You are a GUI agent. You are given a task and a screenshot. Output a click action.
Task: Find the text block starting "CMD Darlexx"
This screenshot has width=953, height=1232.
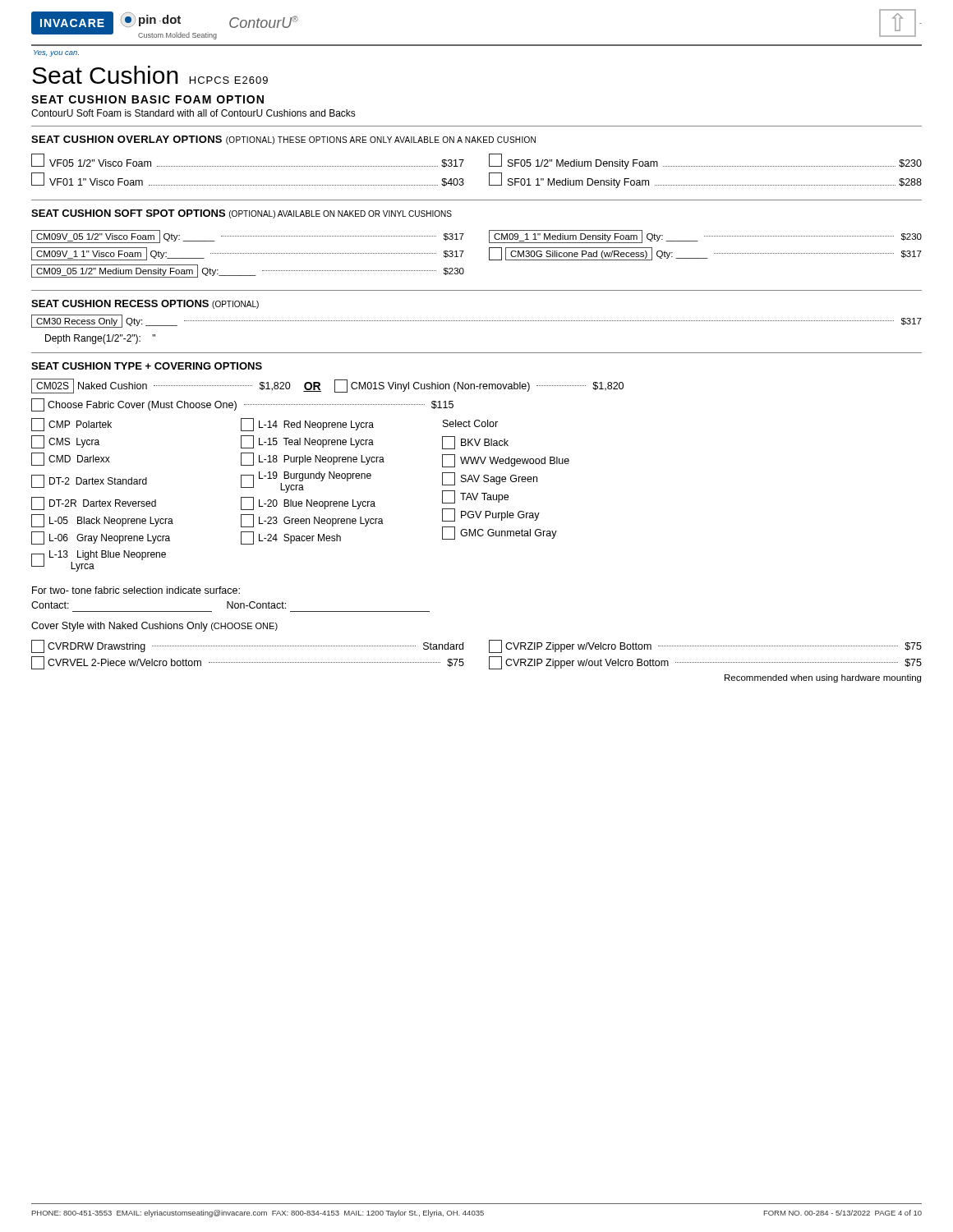click(71, 459)
